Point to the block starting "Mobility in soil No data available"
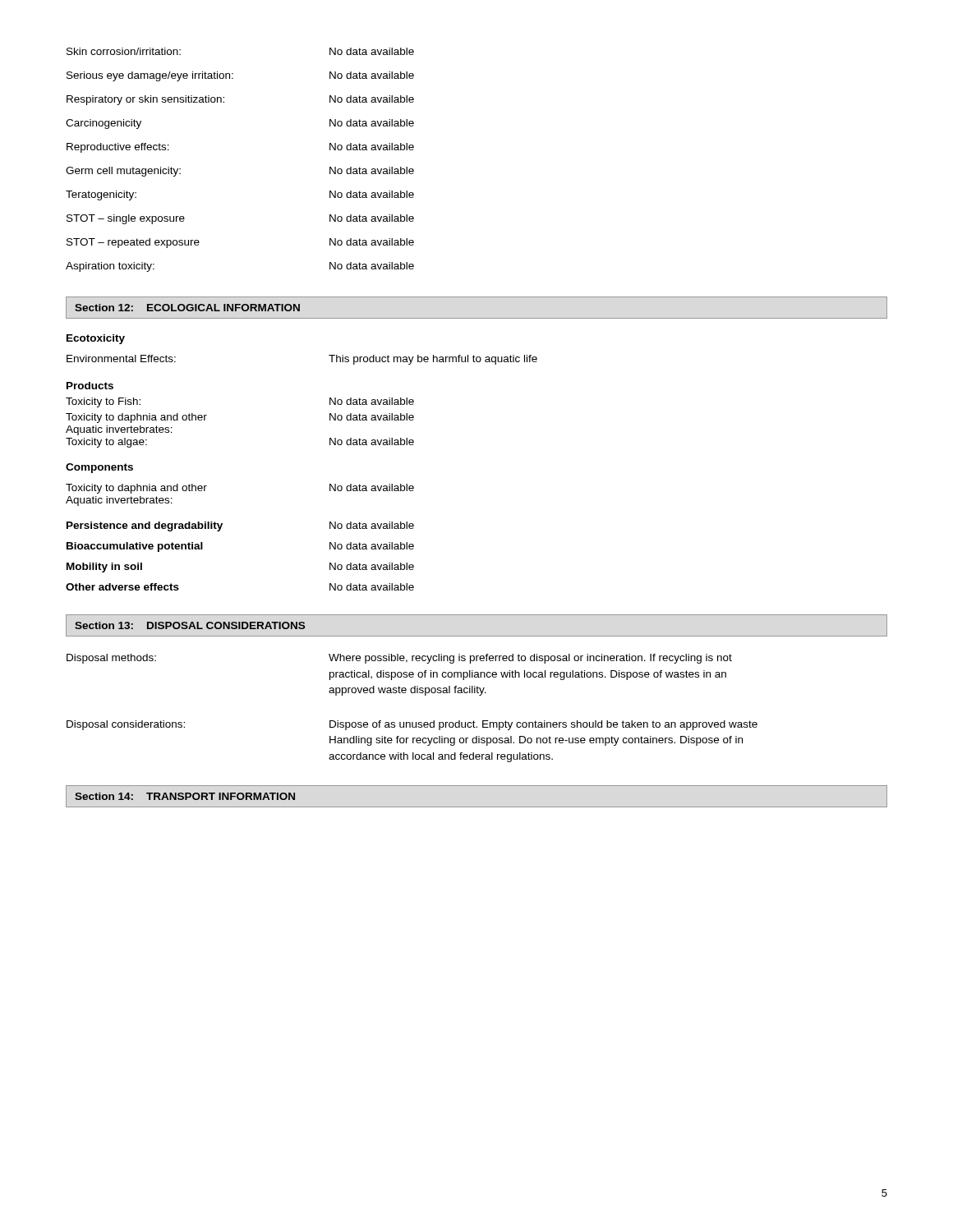 pyautogui.click(x=103, y=567)
